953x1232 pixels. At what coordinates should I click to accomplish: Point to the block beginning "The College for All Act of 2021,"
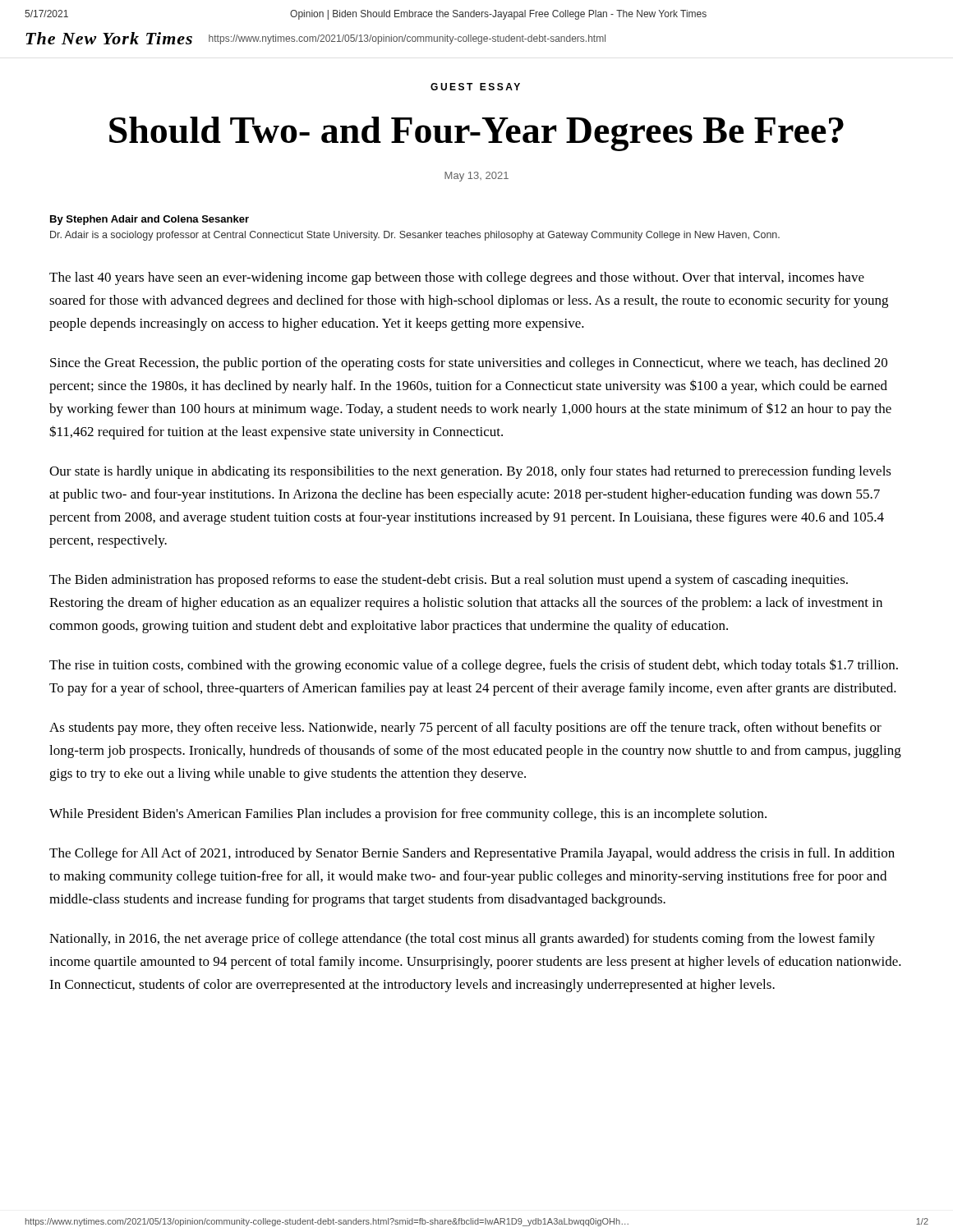point(476,876)
